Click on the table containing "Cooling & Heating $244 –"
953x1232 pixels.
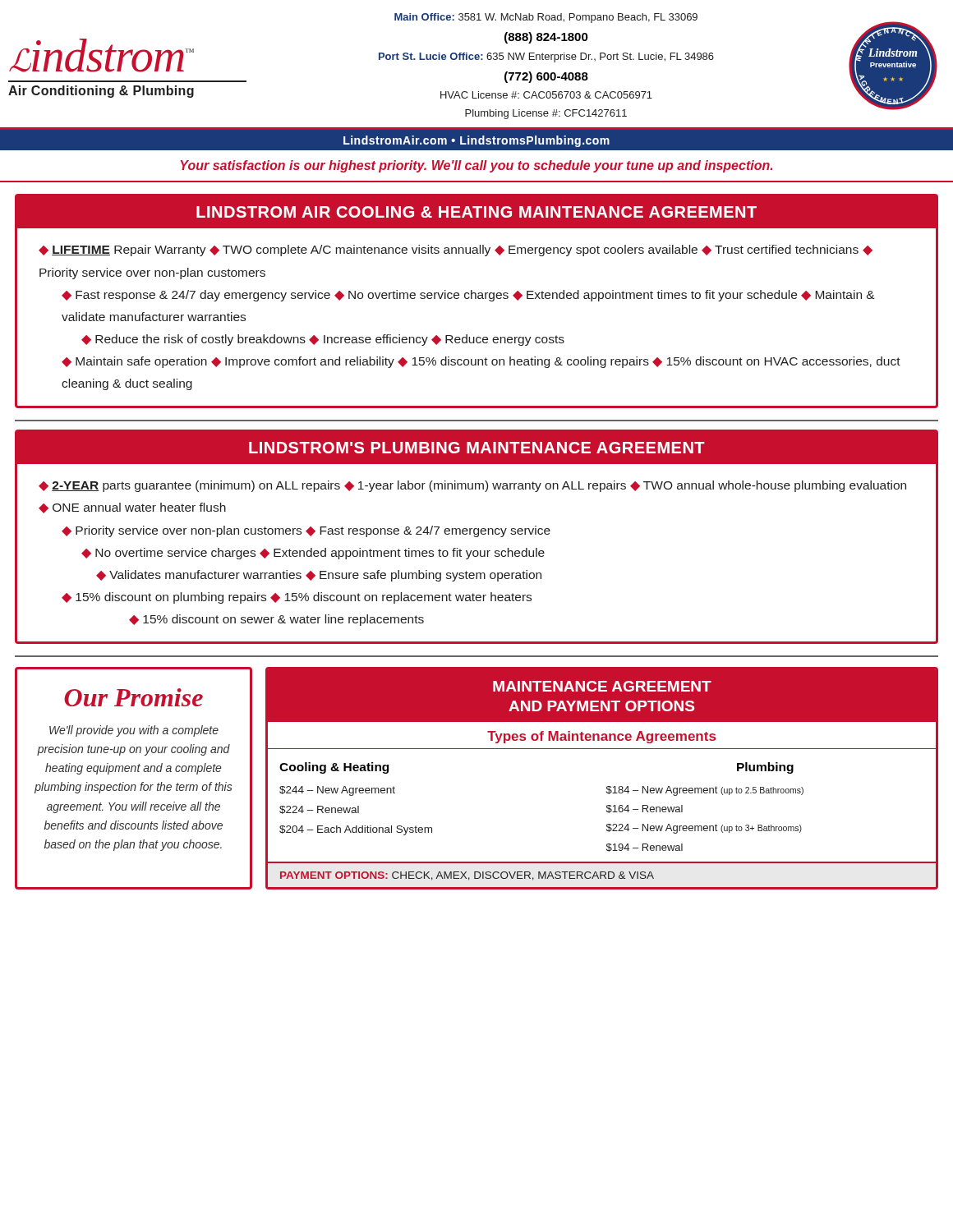439,806
